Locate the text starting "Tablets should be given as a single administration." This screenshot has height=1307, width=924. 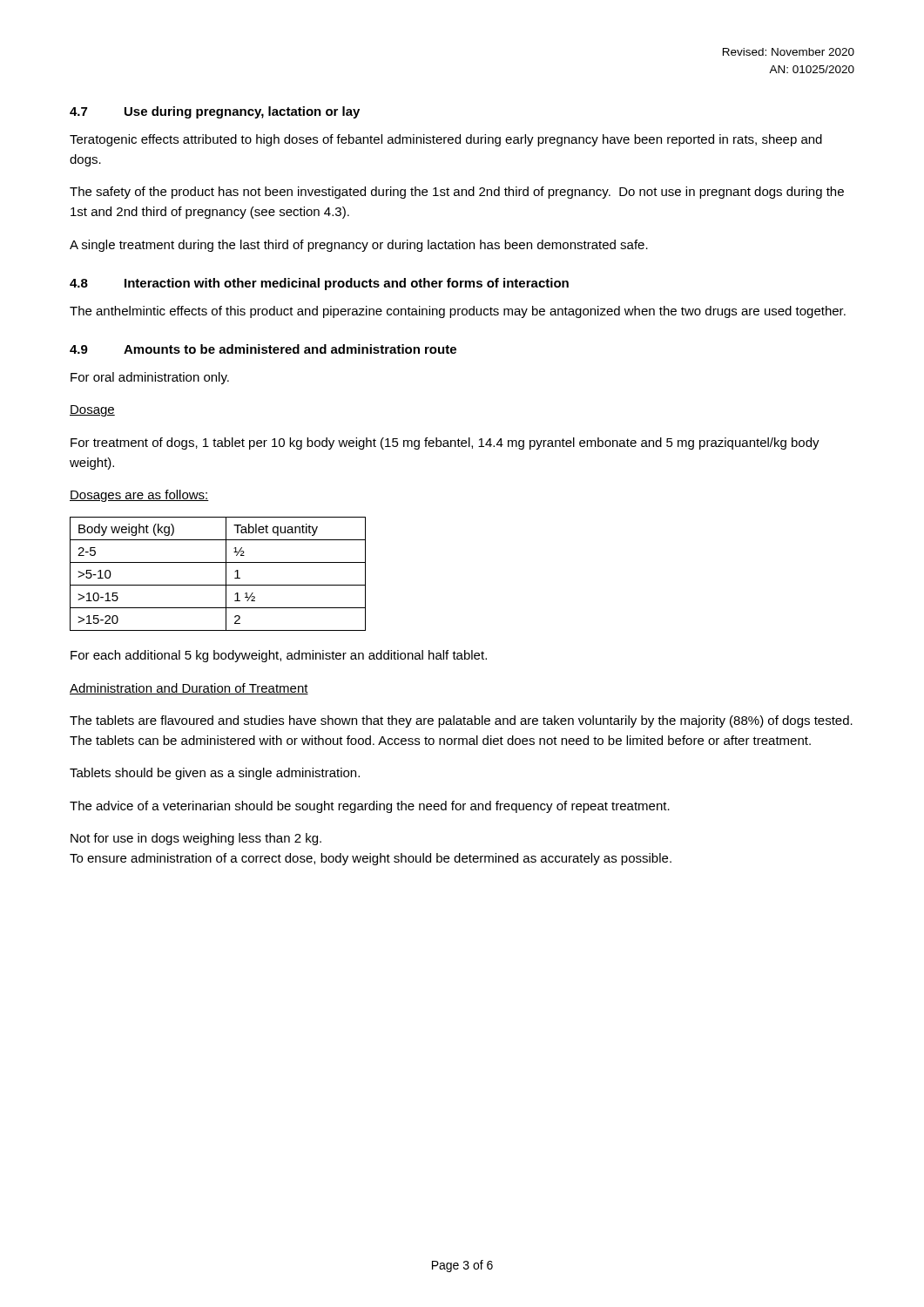[215, 773]
